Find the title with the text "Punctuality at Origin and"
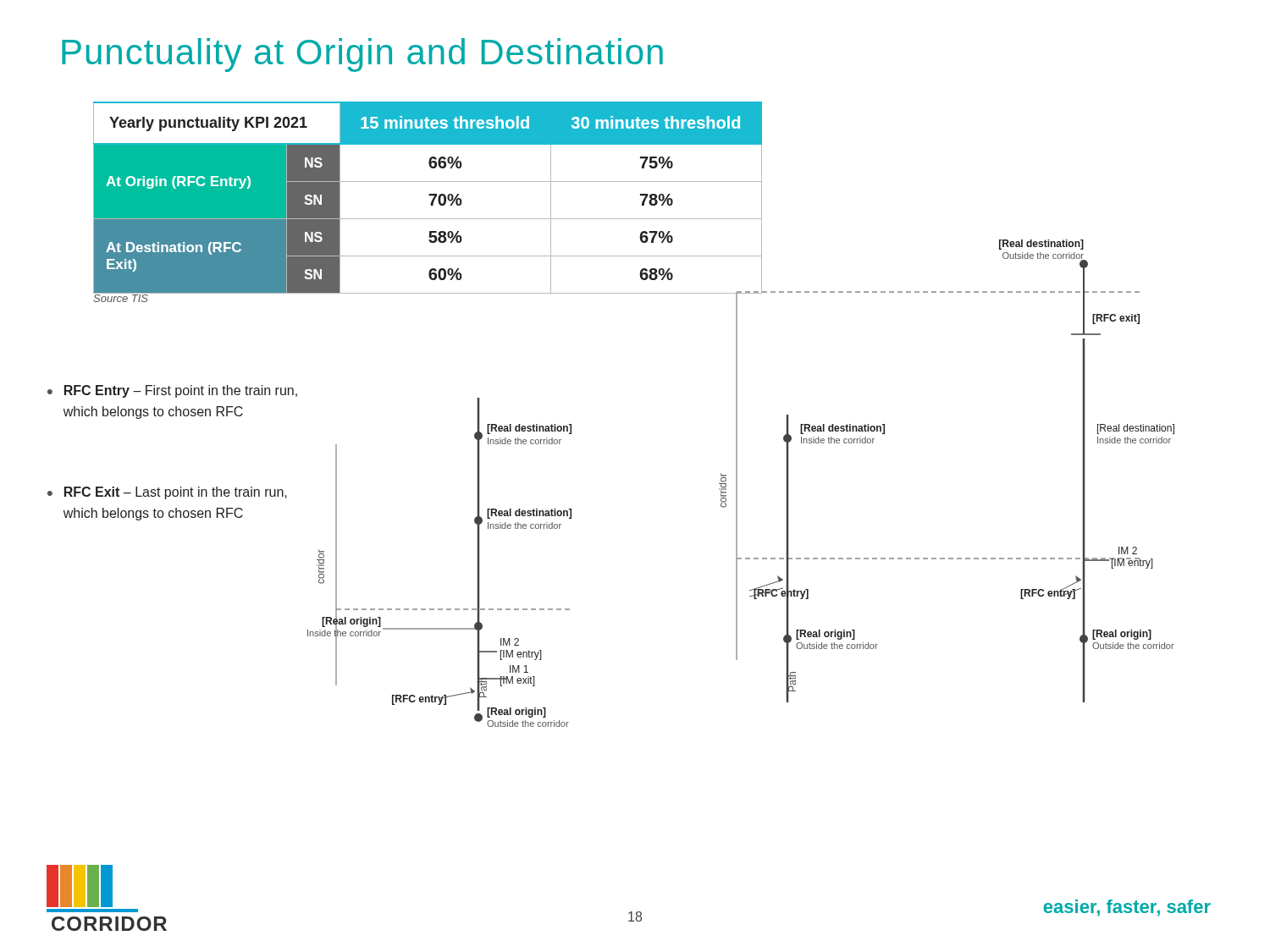 [363, 52]
